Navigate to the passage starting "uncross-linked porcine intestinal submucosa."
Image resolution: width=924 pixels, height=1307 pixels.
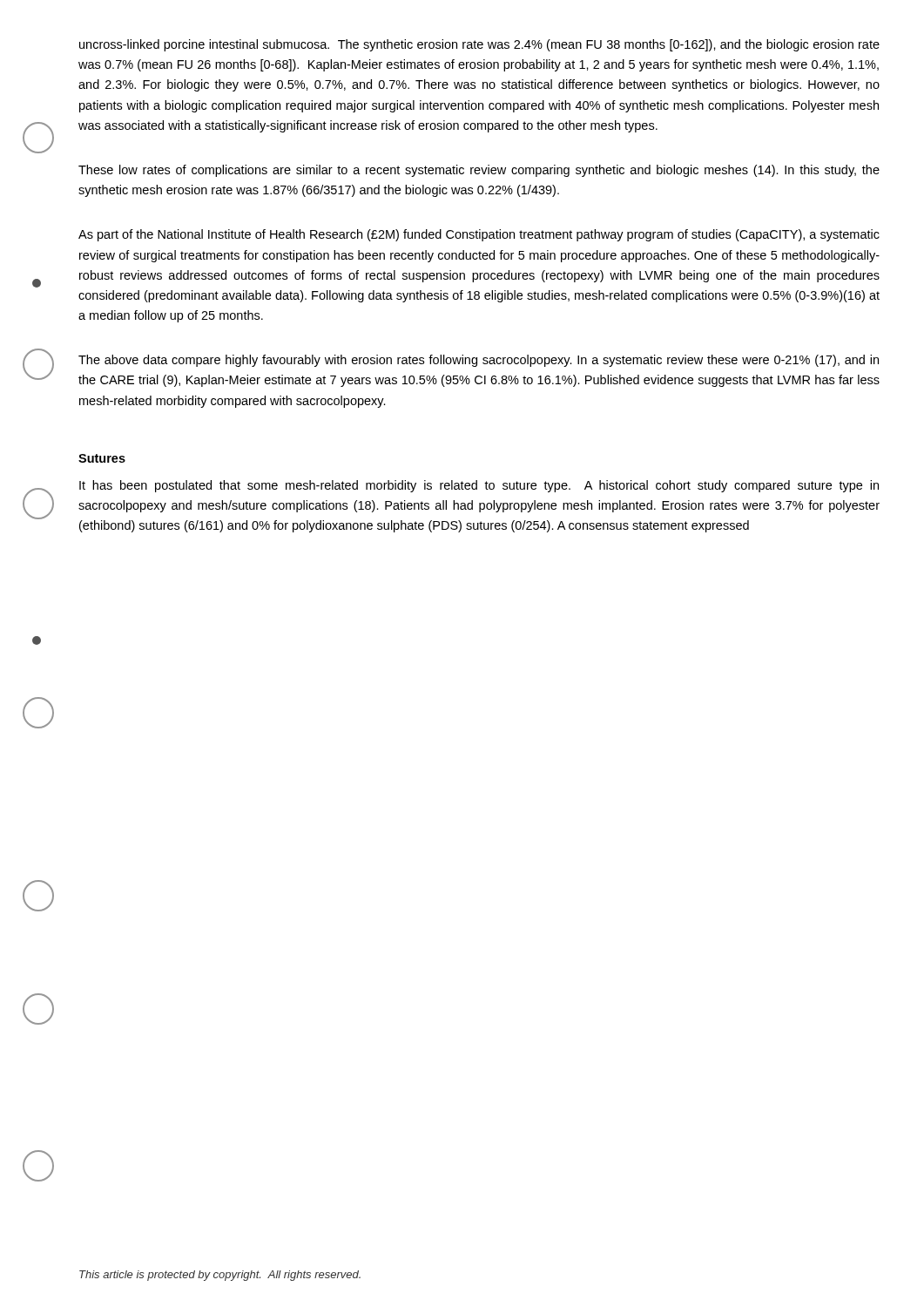tap(479, 85)
